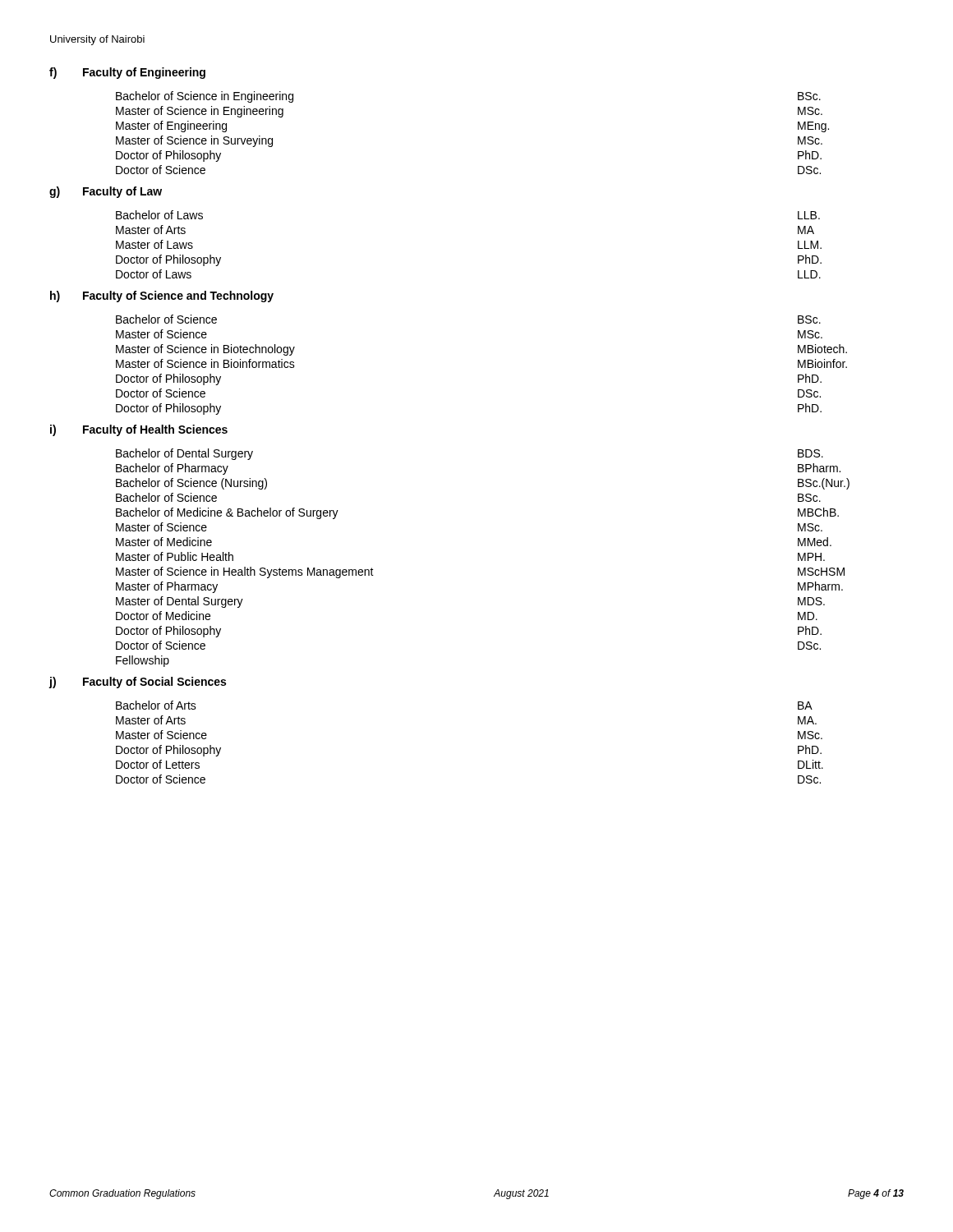Click on the list item with the text "Bachelor of LawsLLB."
Viewport: 953px width, 1232px height.
click(158, 215)
